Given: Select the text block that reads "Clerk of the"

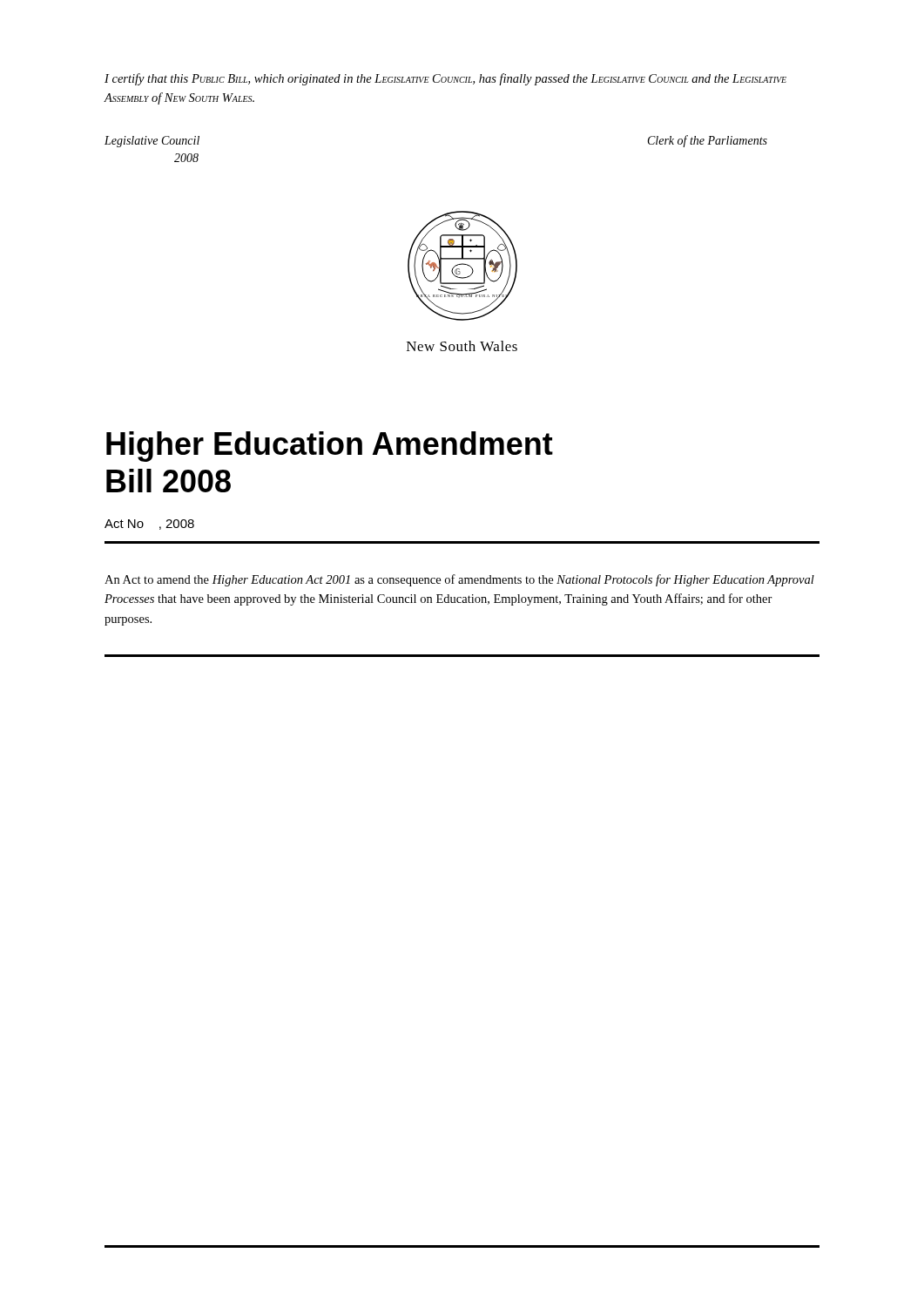Looking at the screenshot, I should (707, 140).
